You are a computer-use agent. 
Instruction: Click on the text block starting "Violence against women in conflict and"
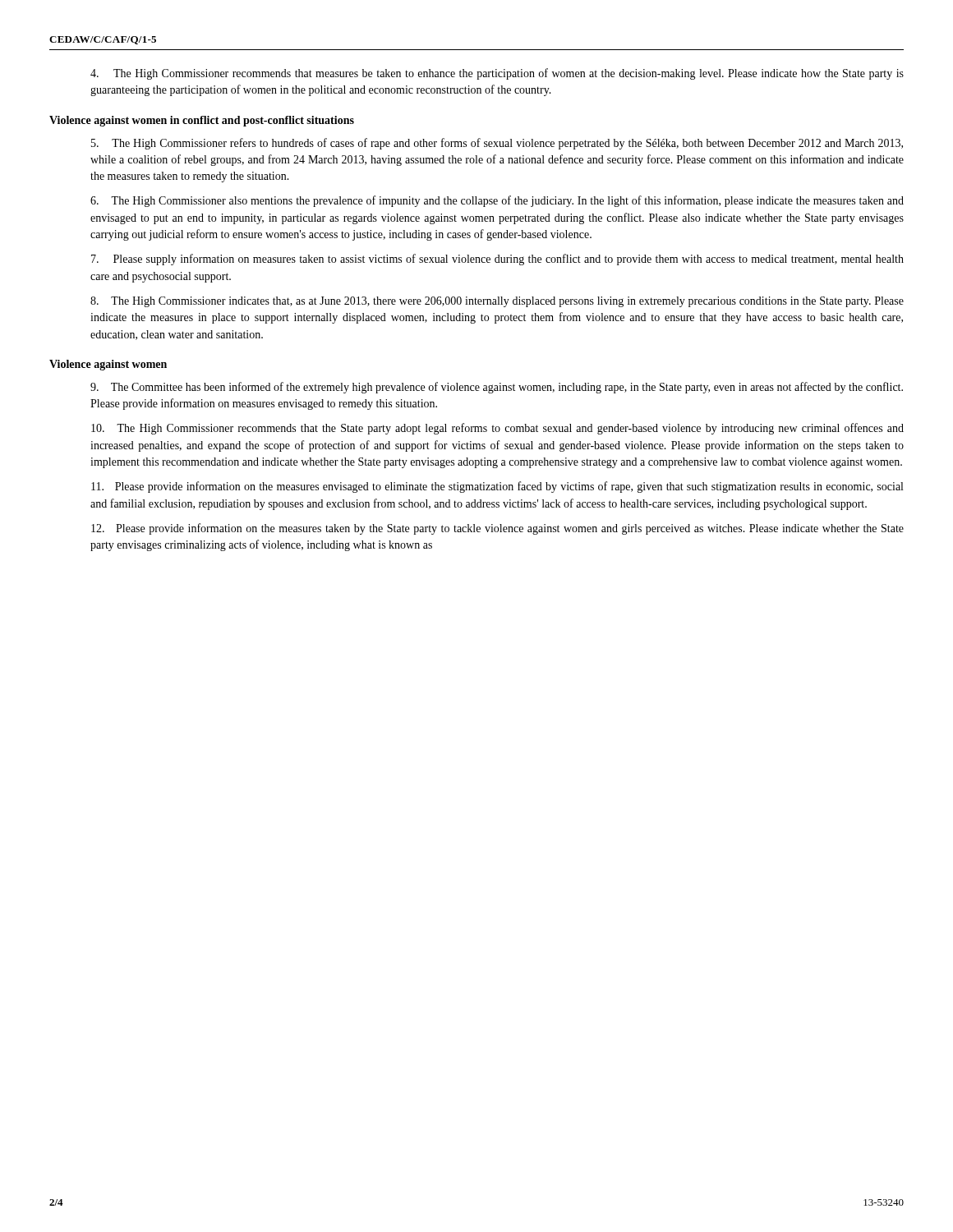[x=202, y=120]
